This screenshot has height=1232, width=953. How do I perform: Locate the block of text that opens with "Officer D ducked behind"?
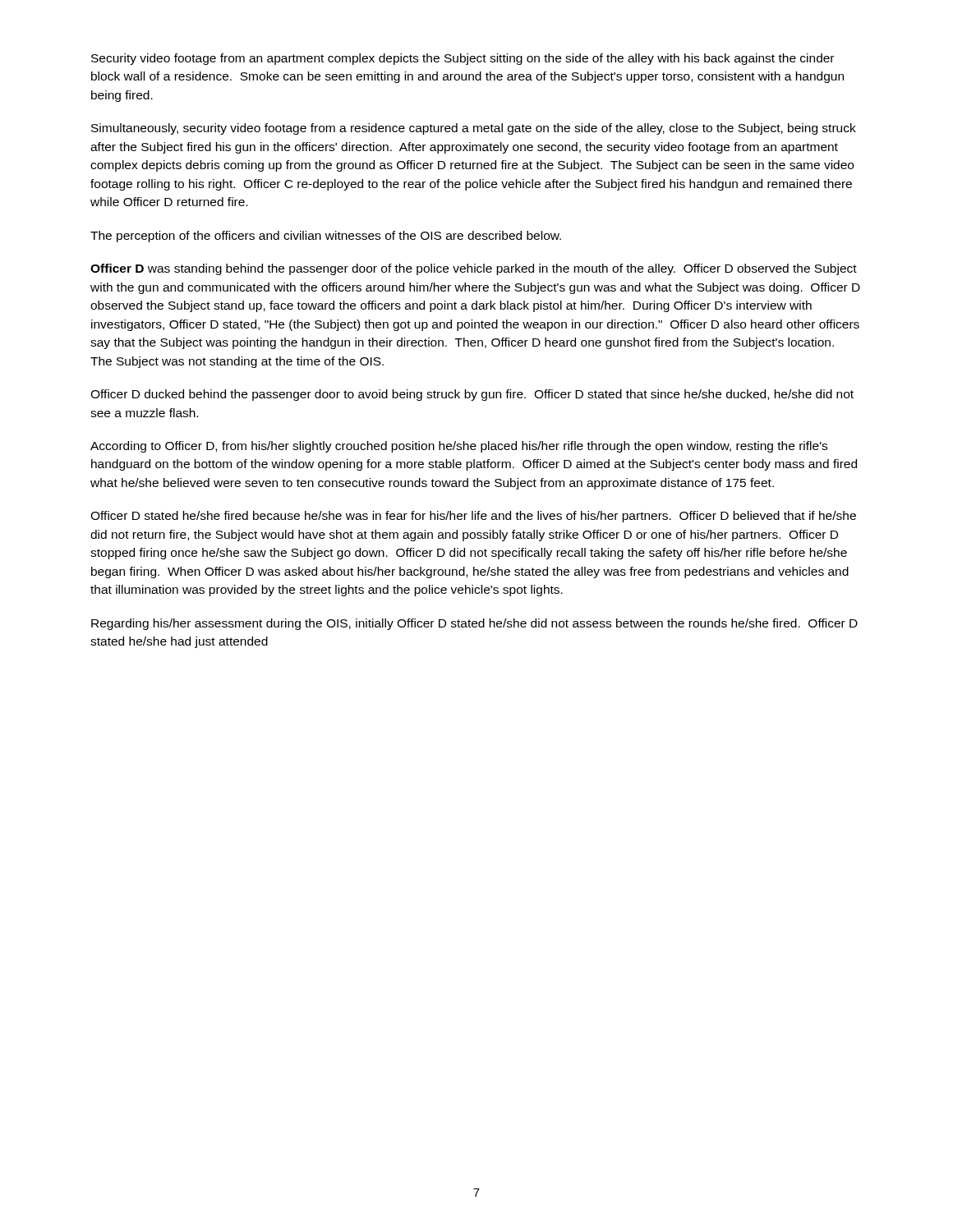tap(472, 403)
